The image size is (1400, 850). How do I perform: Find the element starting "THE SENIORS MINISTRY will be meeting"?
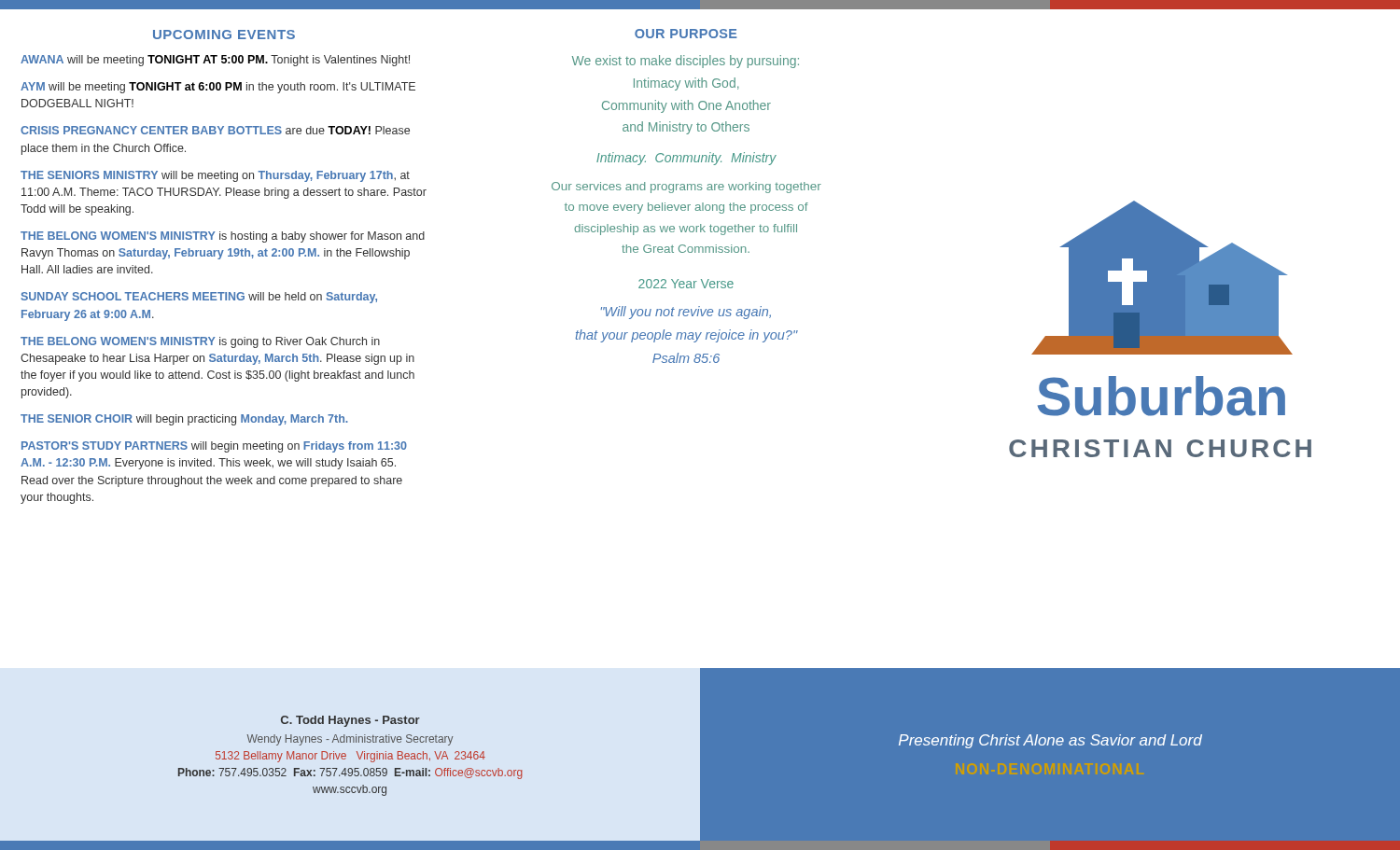tap(224, 192)
